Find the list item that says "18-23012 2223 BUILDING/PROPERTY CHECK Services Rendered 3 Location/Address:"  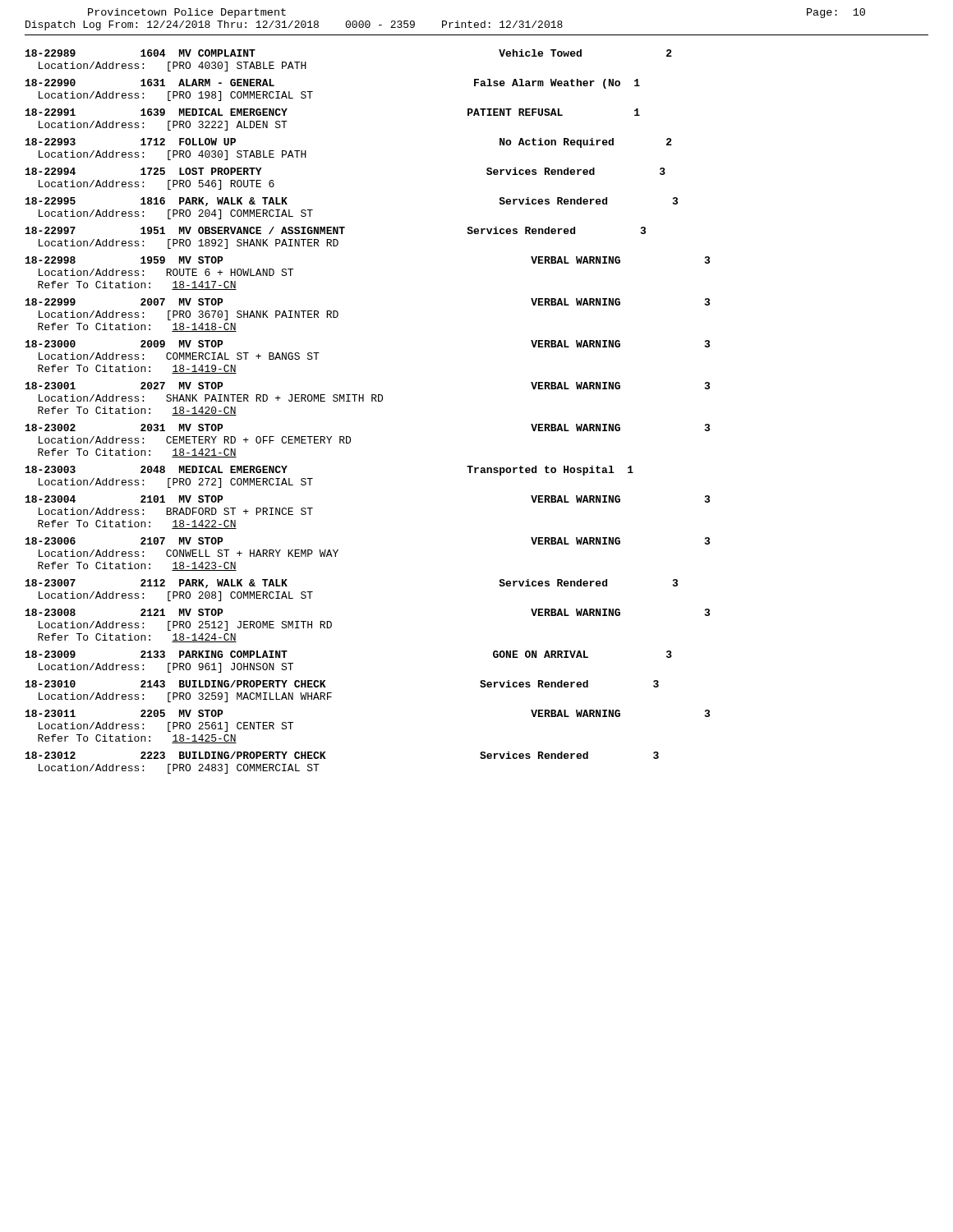[476, 762]
